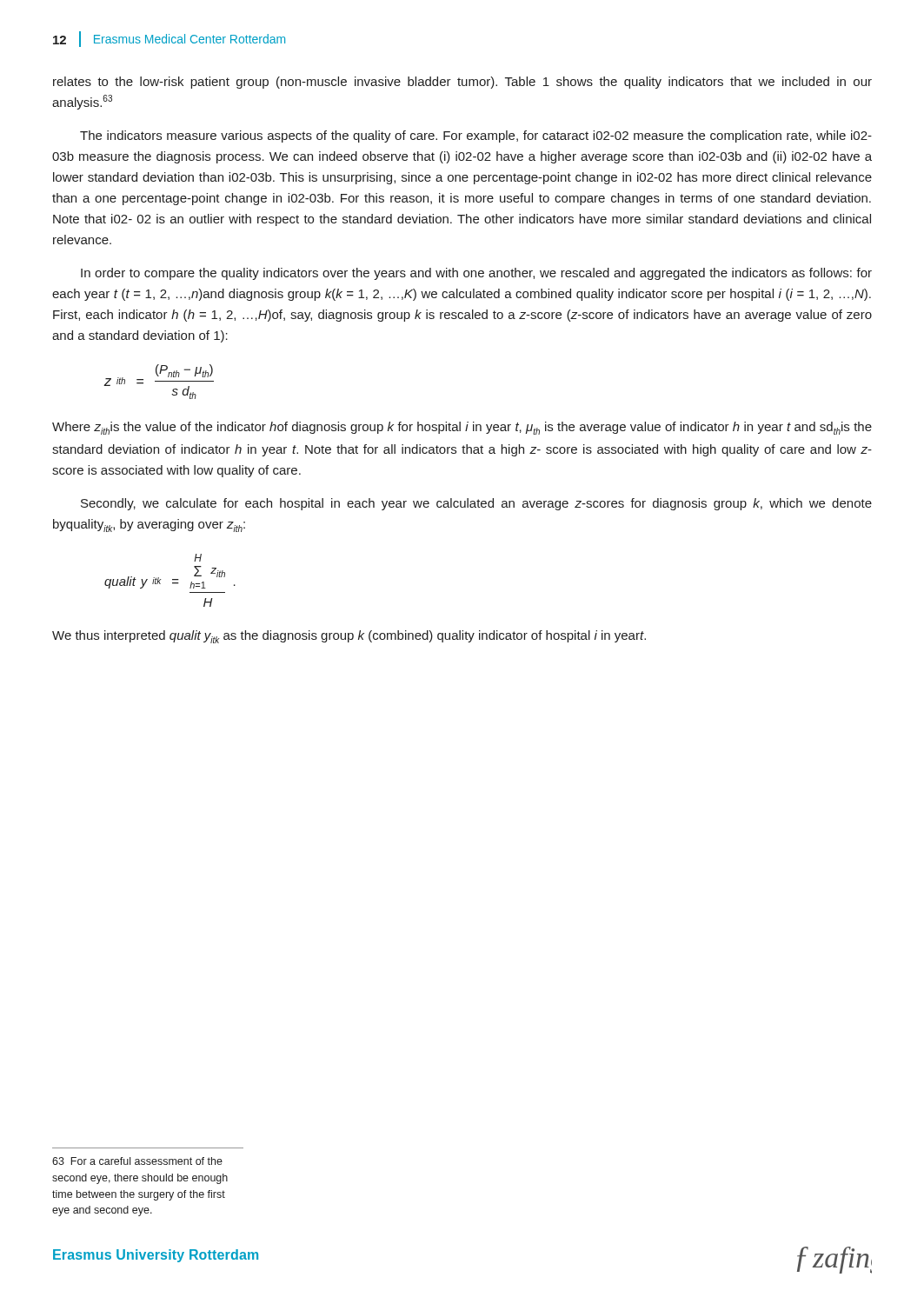Find the text block starting "qualit yitk = H Σ h=1 zith H"
924x1304 pixels.
click(x=170, y=581)
